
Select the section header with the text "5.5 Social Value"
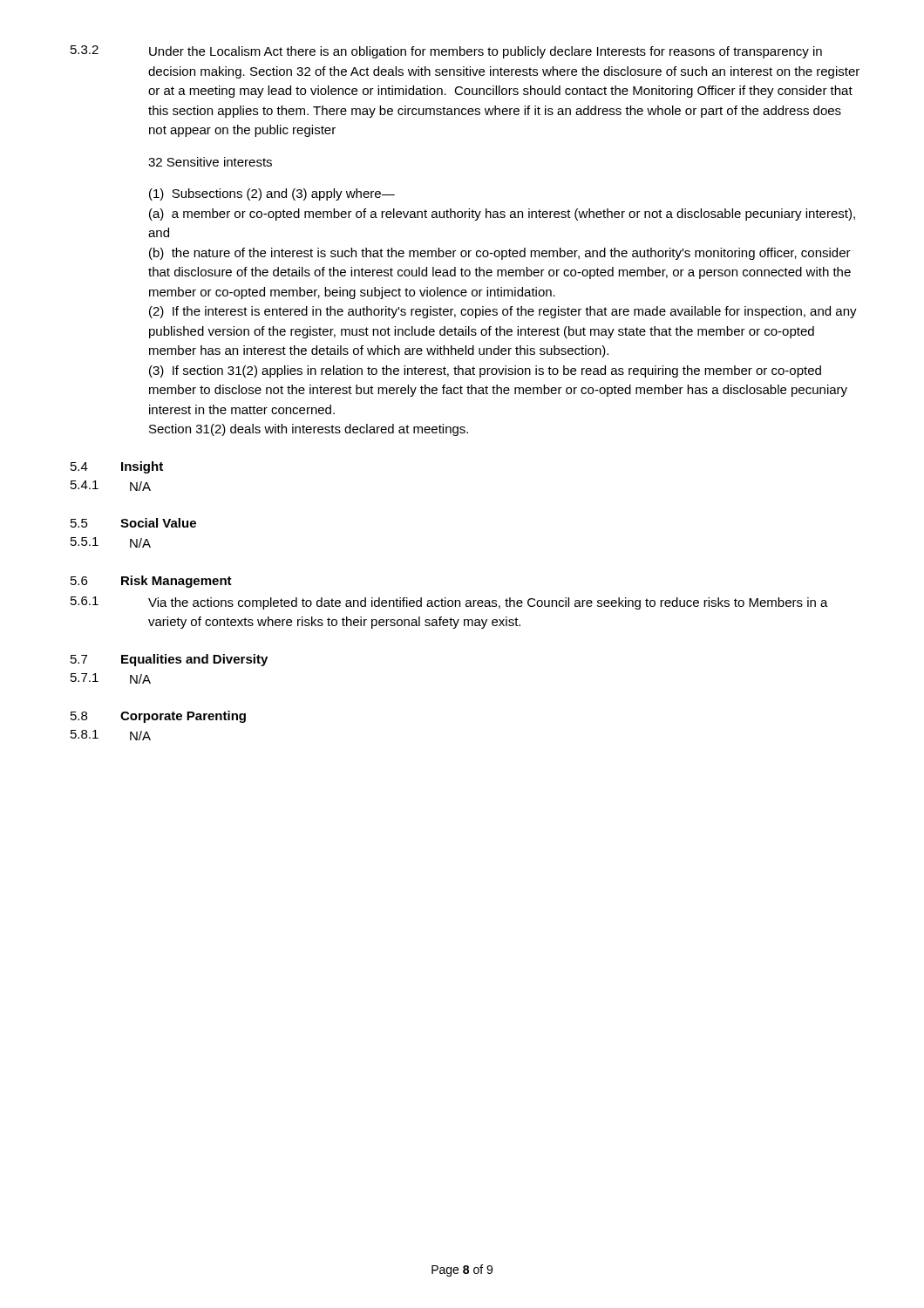pyautogui.click(x=133, y=523)
